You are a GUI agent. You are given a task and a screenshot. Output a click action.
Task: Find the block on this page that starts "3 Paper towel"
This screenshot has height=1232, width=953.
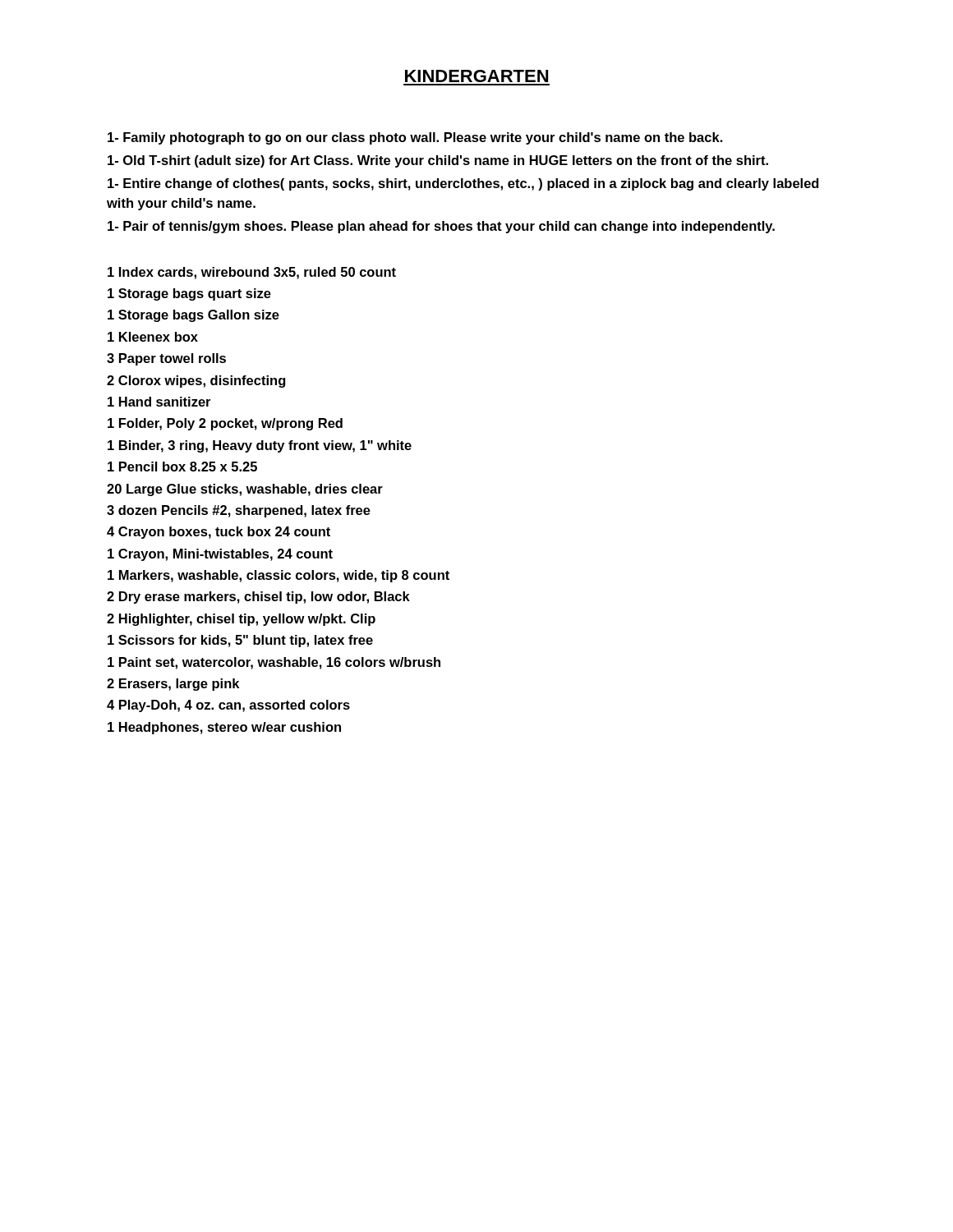[x=167, y=358]
